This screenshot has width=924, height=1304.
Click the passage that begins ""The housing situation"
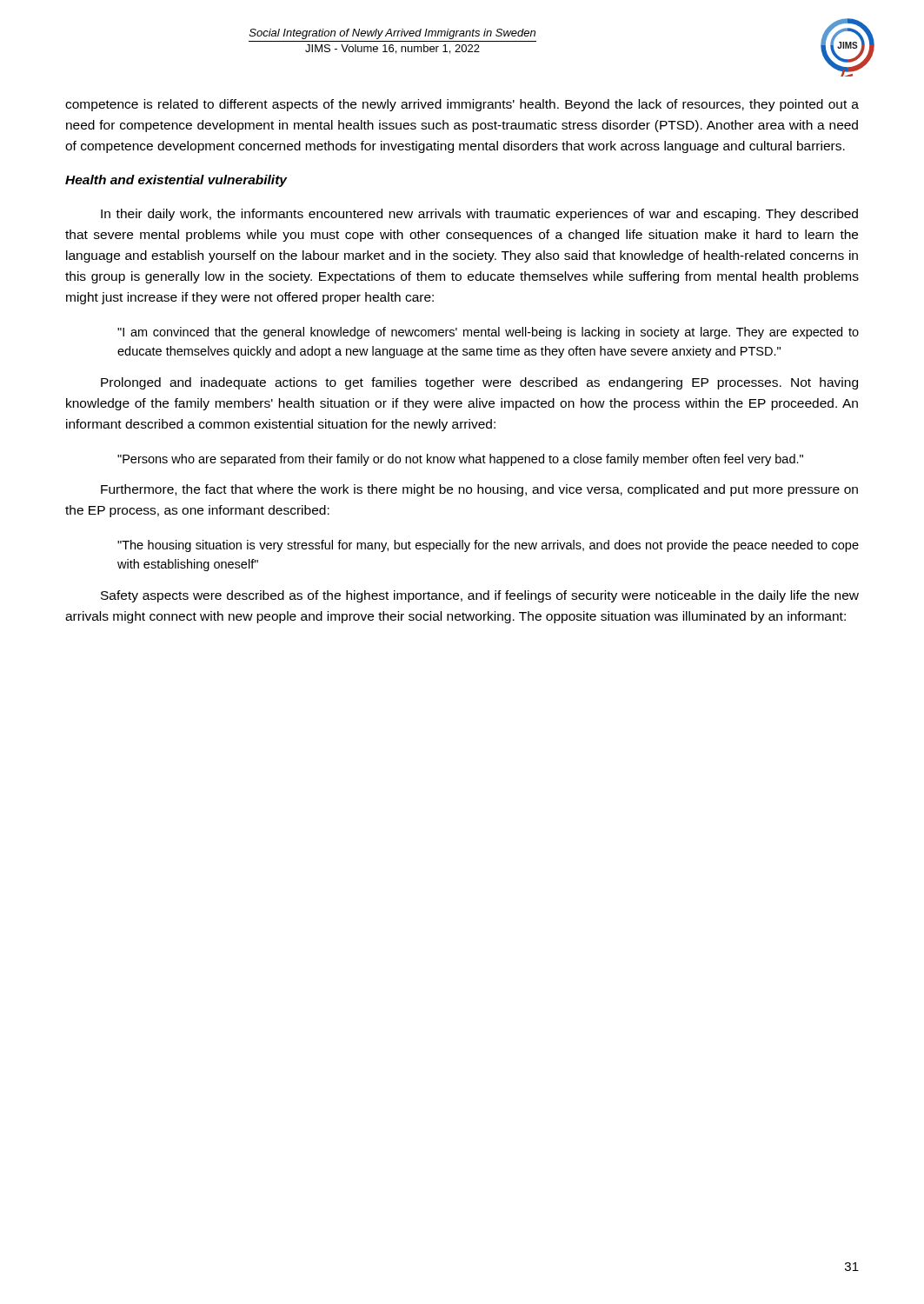[x=488, y=555]
